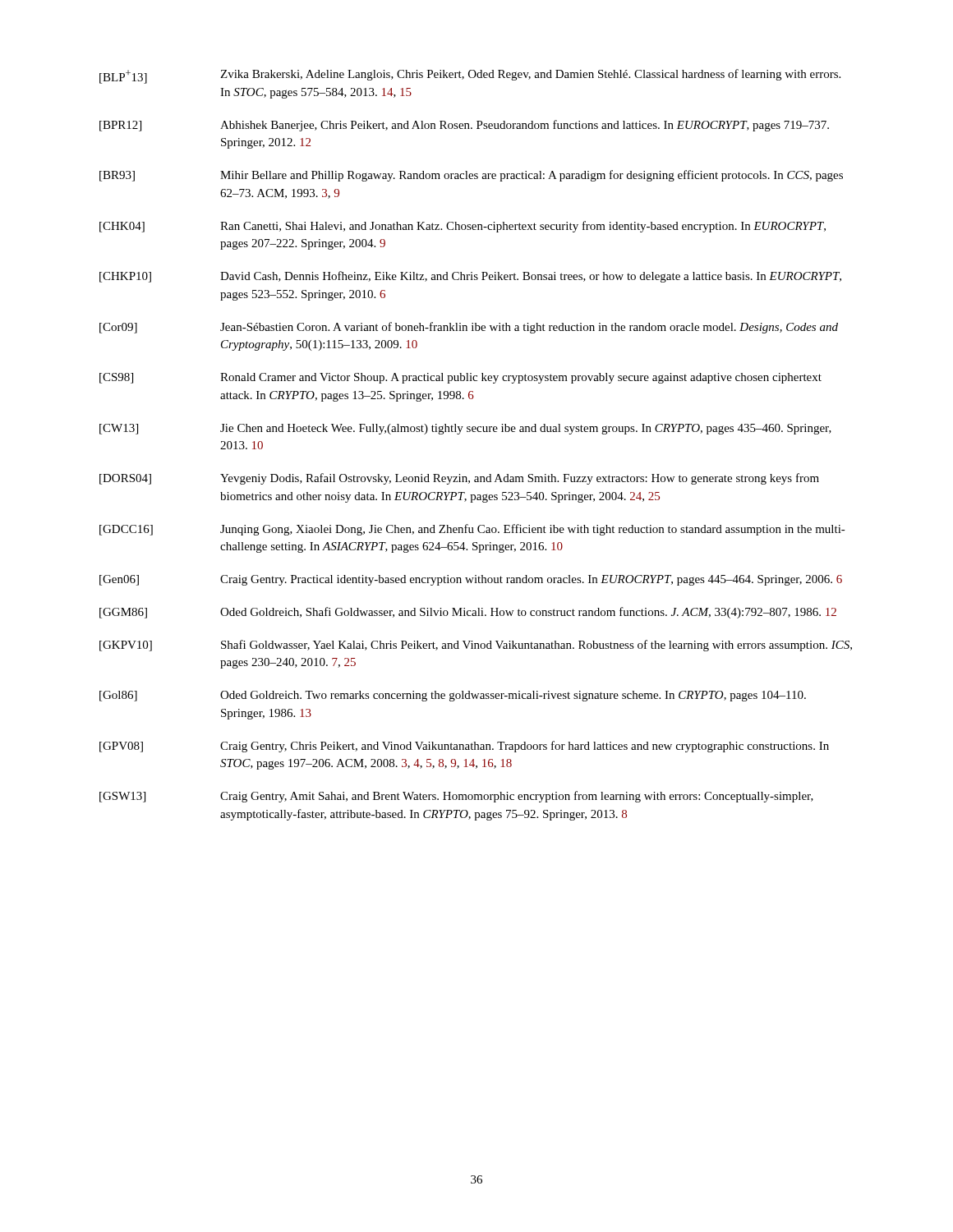This screenshot has height=1232, width=953.
Task: Navigate to the block starting "[GKPV10] Shafi Goldwasser, Yael Kalai,"
Action: click(x=476, y=654)
